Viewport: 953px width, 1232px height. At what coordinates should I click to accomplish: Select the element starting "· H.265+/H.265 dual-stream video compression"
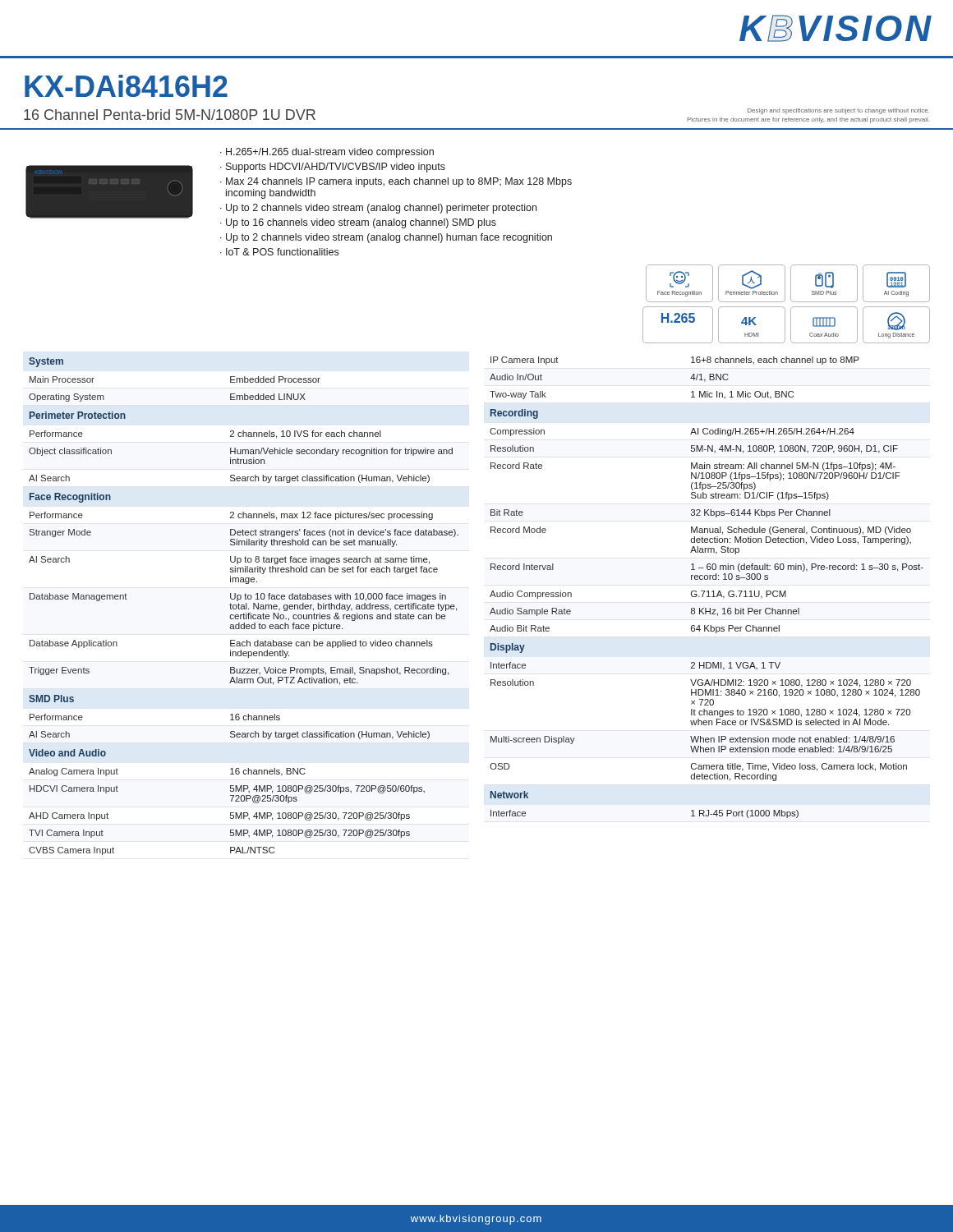tap(327, 152)
